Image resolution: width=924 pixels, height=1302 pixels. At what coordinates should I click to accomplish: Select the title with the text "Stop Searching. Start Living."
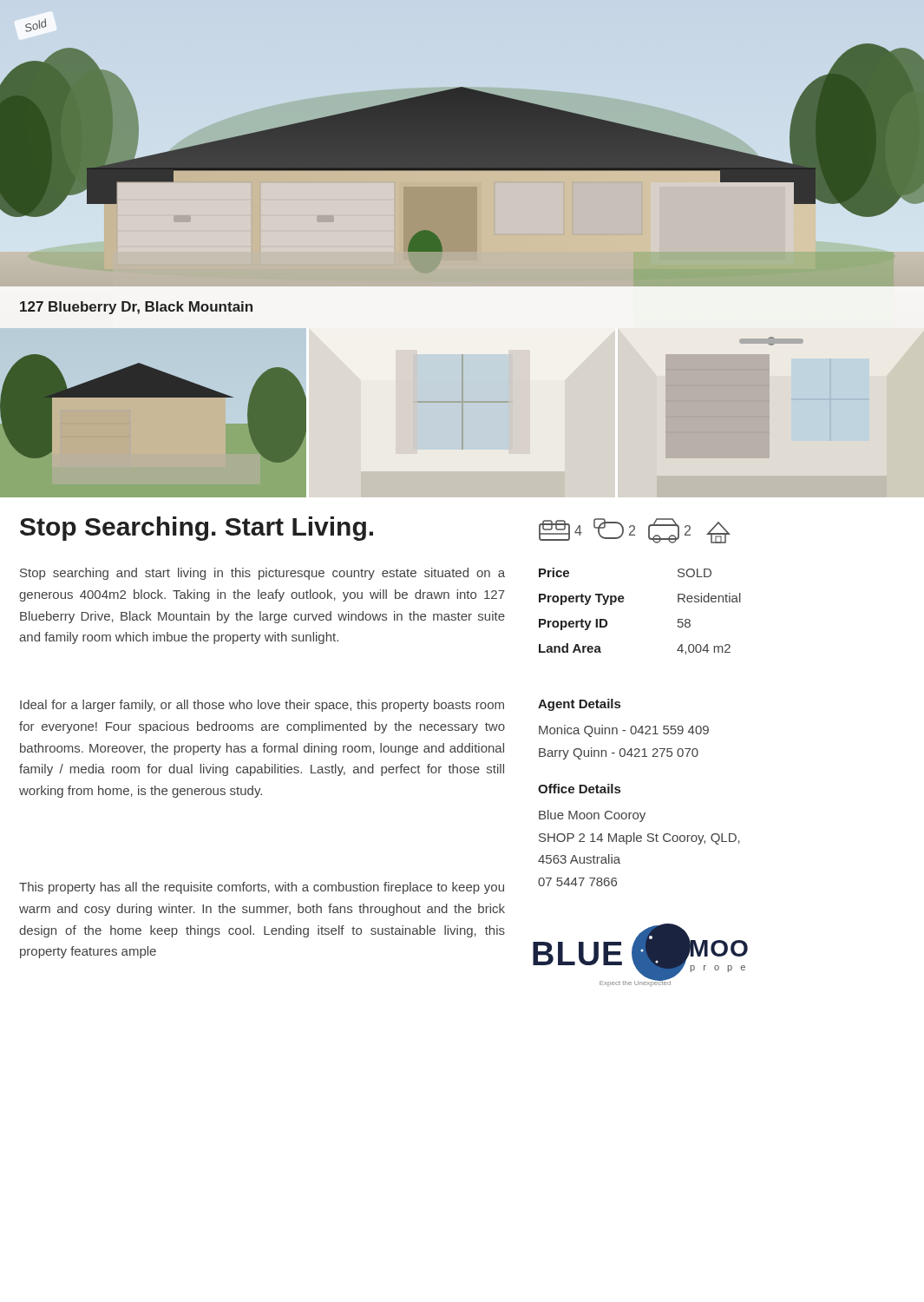(197, 526)
